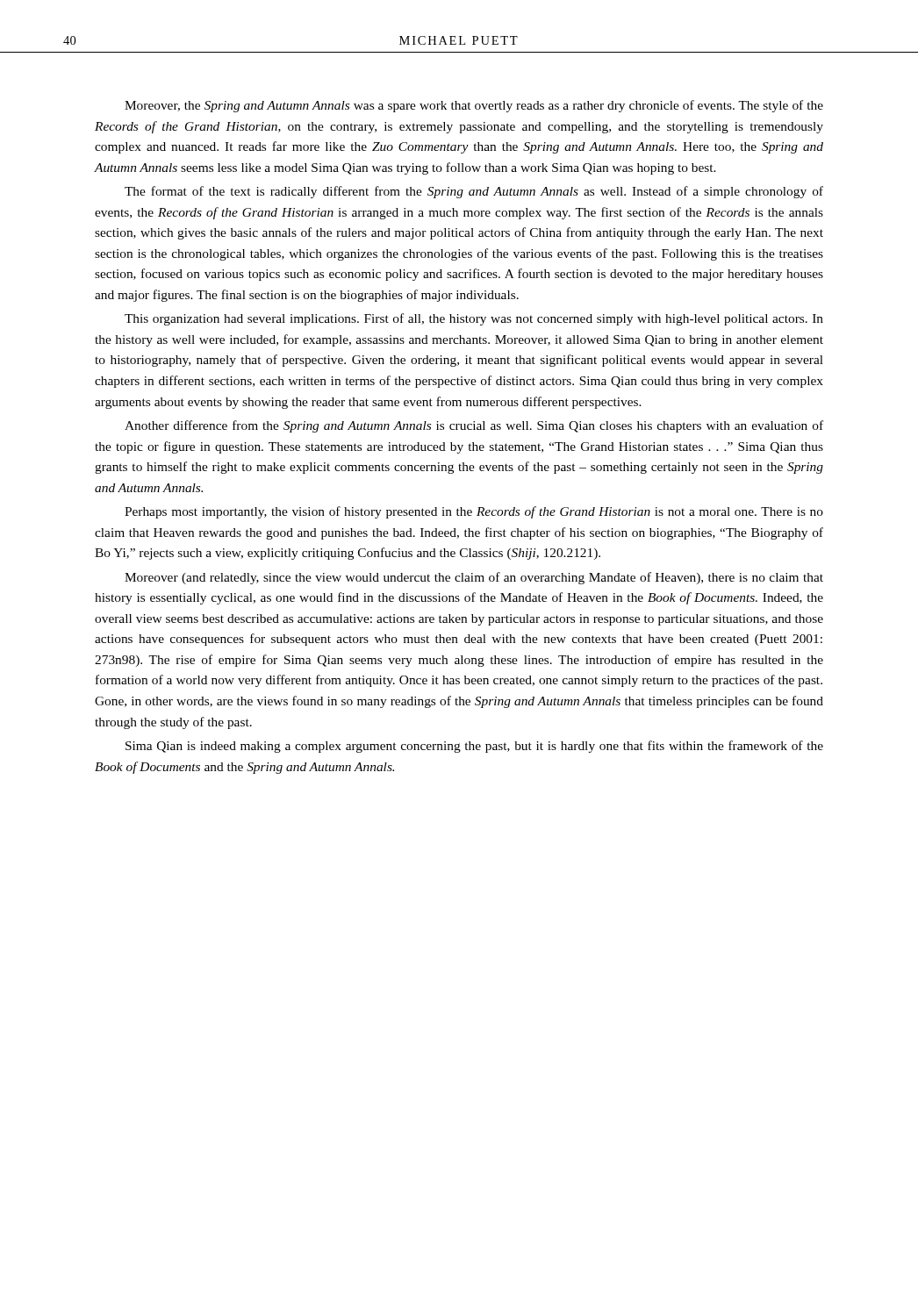Viewport: 918px width, 1316px height.
Task: Click on the block starting "Moreover (and relatedly, since"
Action: (459, 649)
